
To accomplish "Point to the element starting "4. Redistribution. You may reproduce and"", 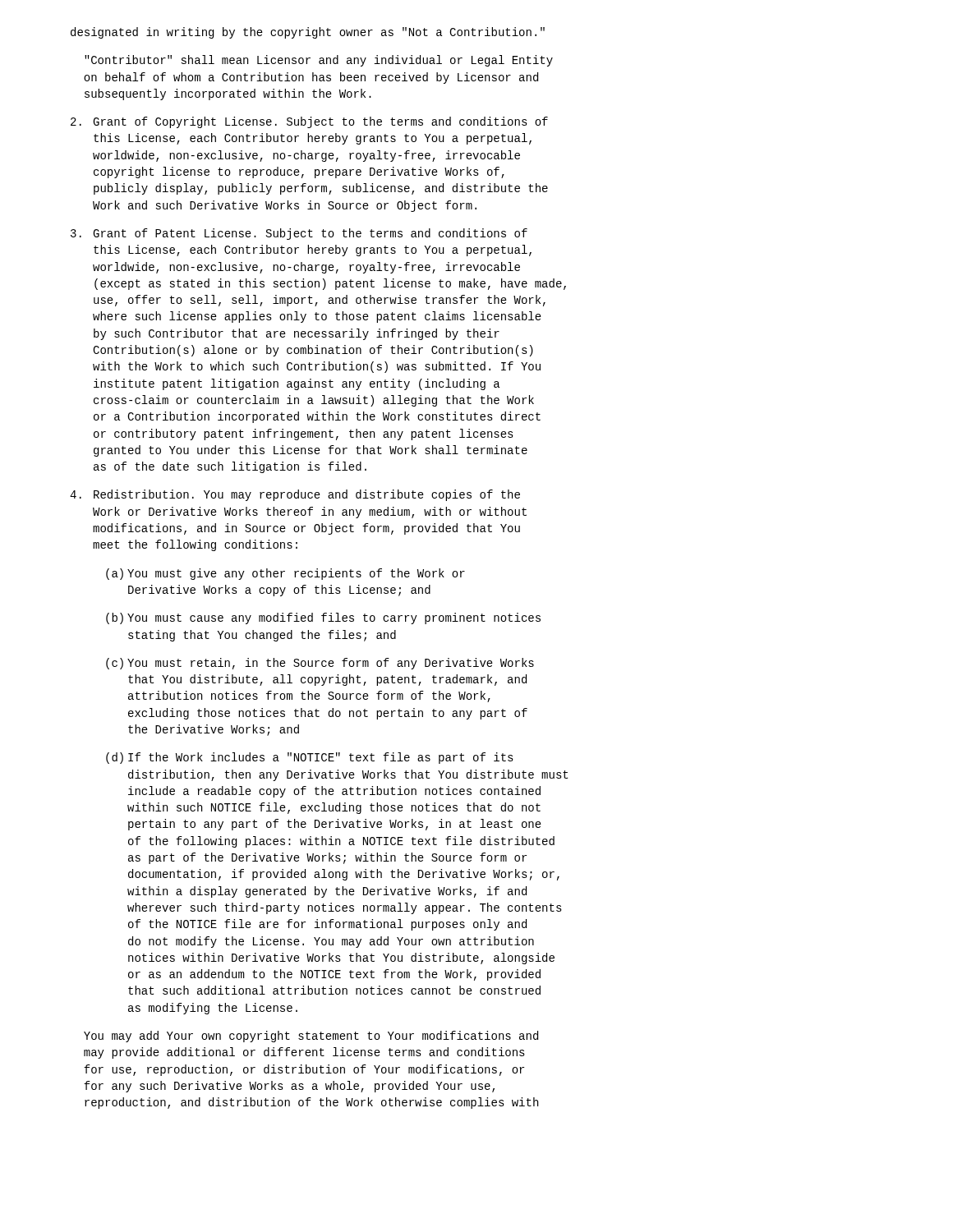I will 476,521.
